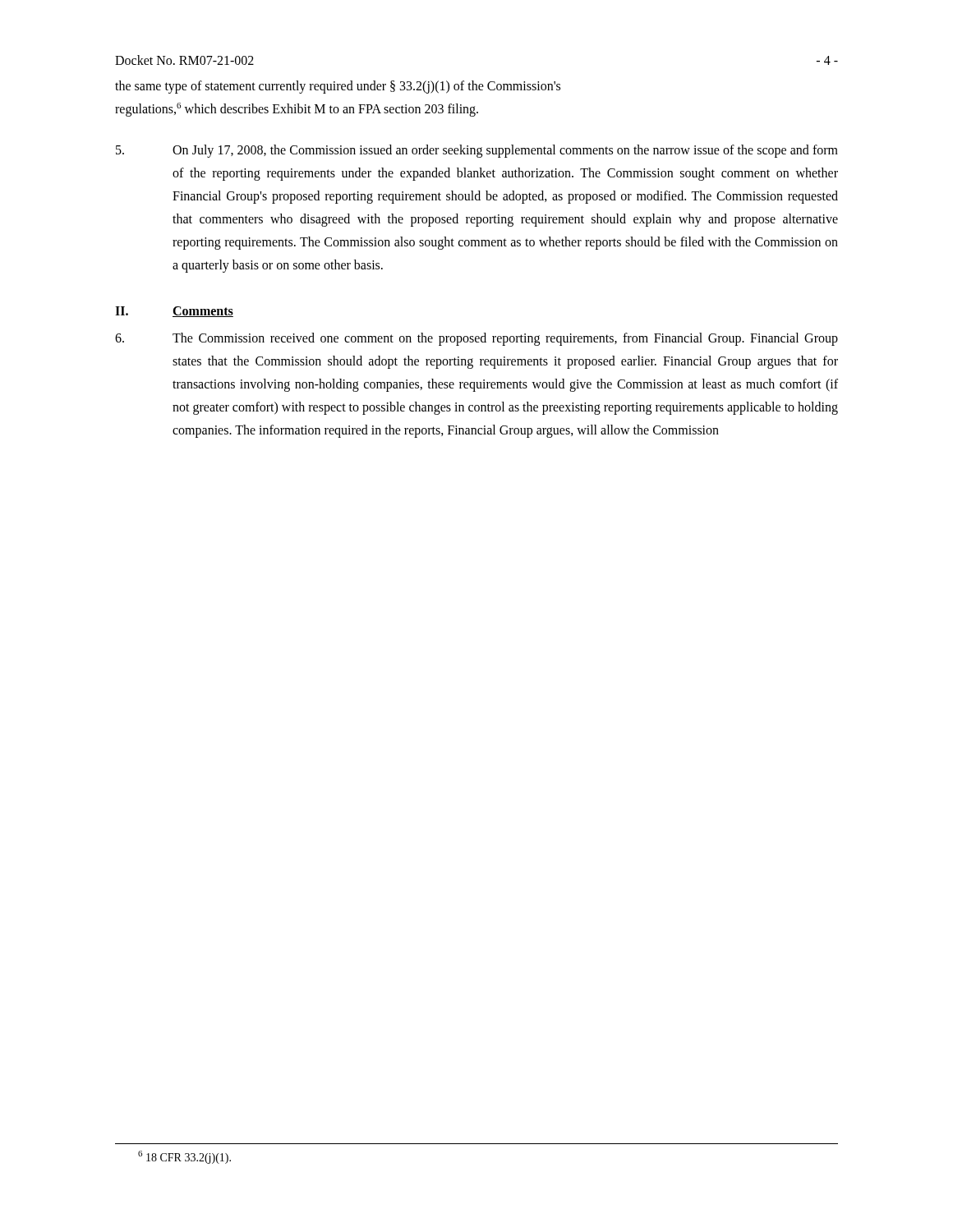Point to the text block starting "regulations,6 which describes"

coord(297,108)
